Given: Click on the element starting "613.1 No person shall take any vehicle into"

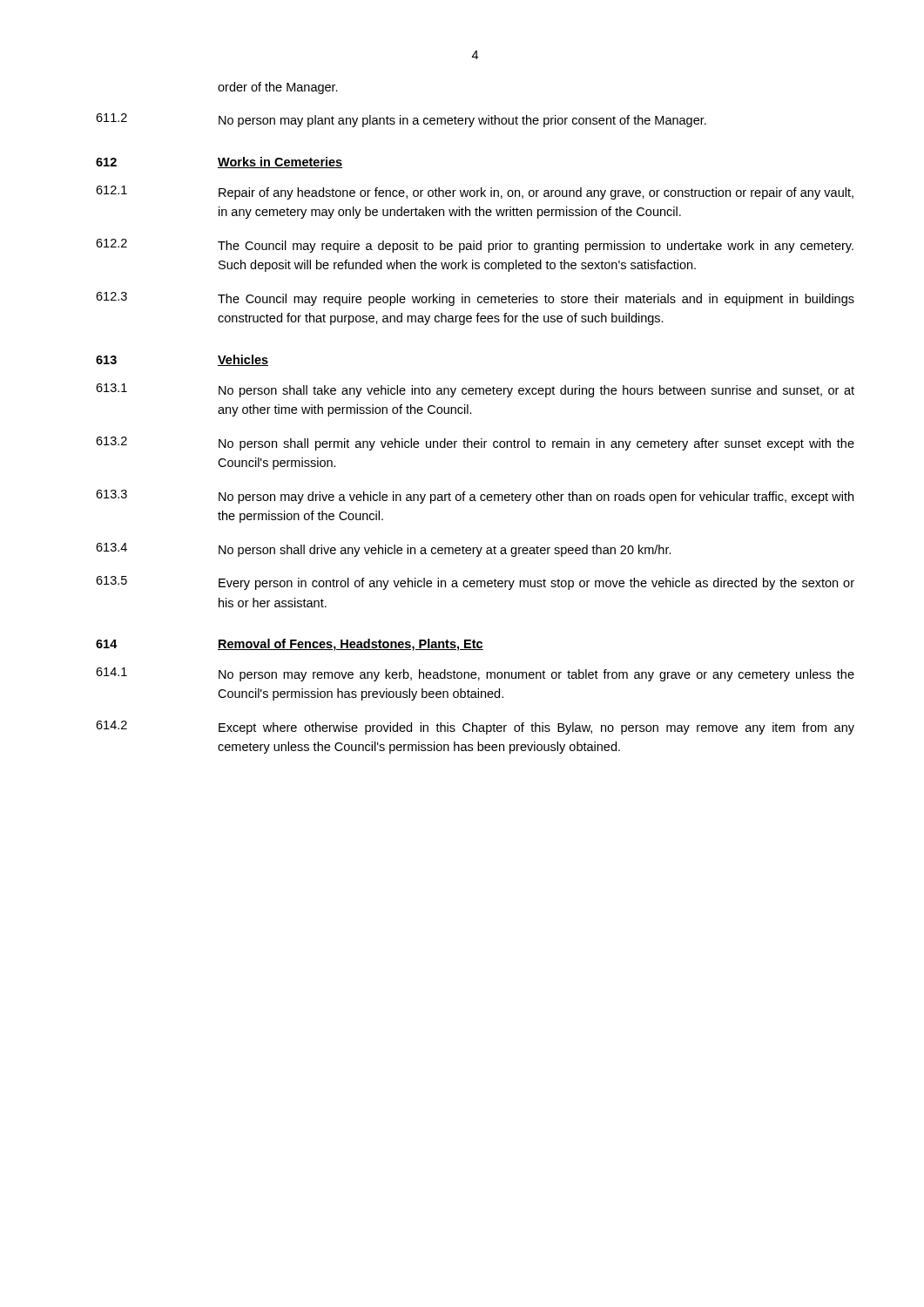Looking at the screenshot, I should tap(475, 400).
